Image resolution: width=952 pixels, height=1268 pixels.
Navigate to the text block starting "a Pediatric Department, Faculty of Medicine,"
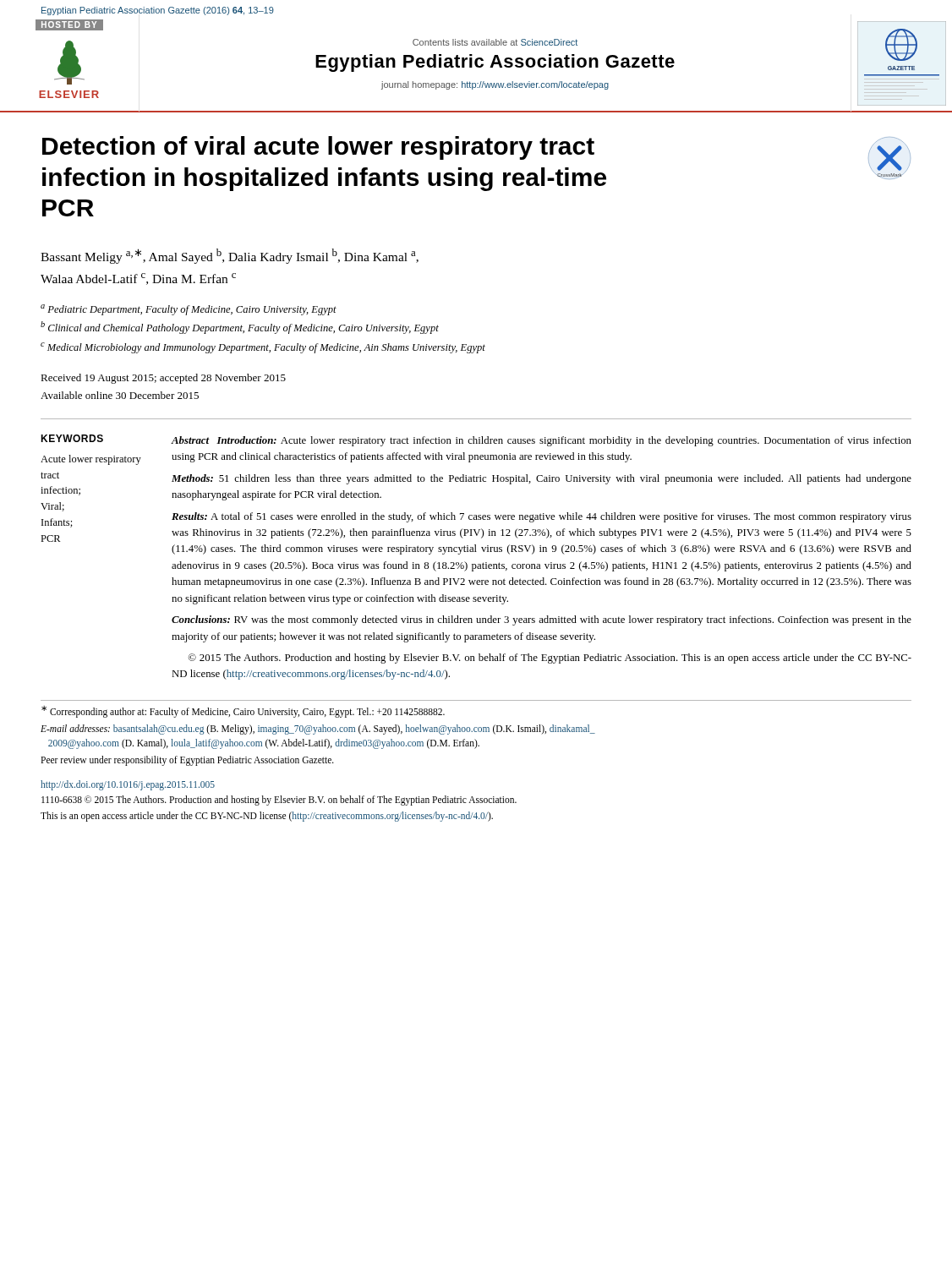(x=263, y=327)
